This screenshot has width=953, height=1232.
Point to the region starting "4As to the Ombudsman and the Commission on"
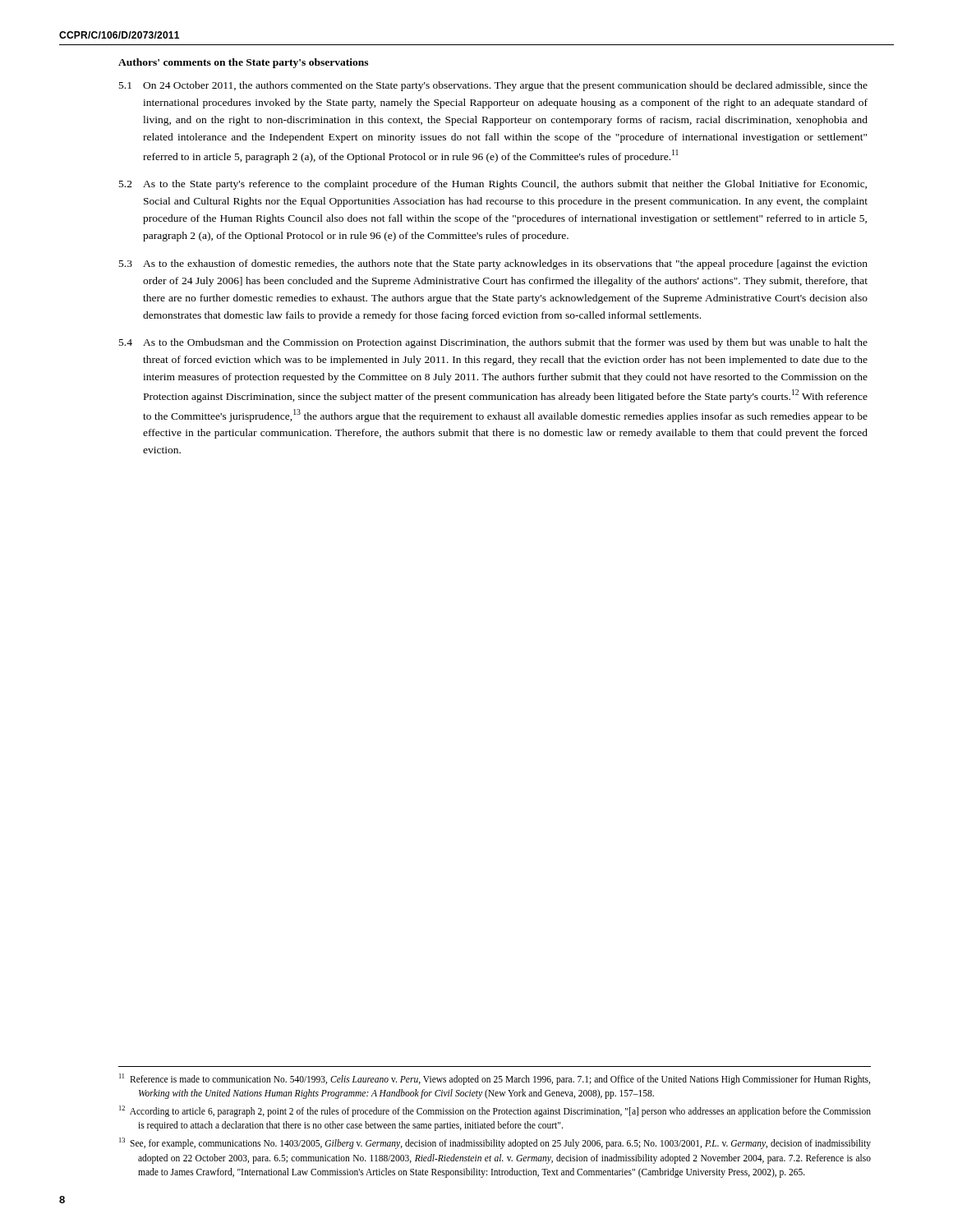coord(493,397)
